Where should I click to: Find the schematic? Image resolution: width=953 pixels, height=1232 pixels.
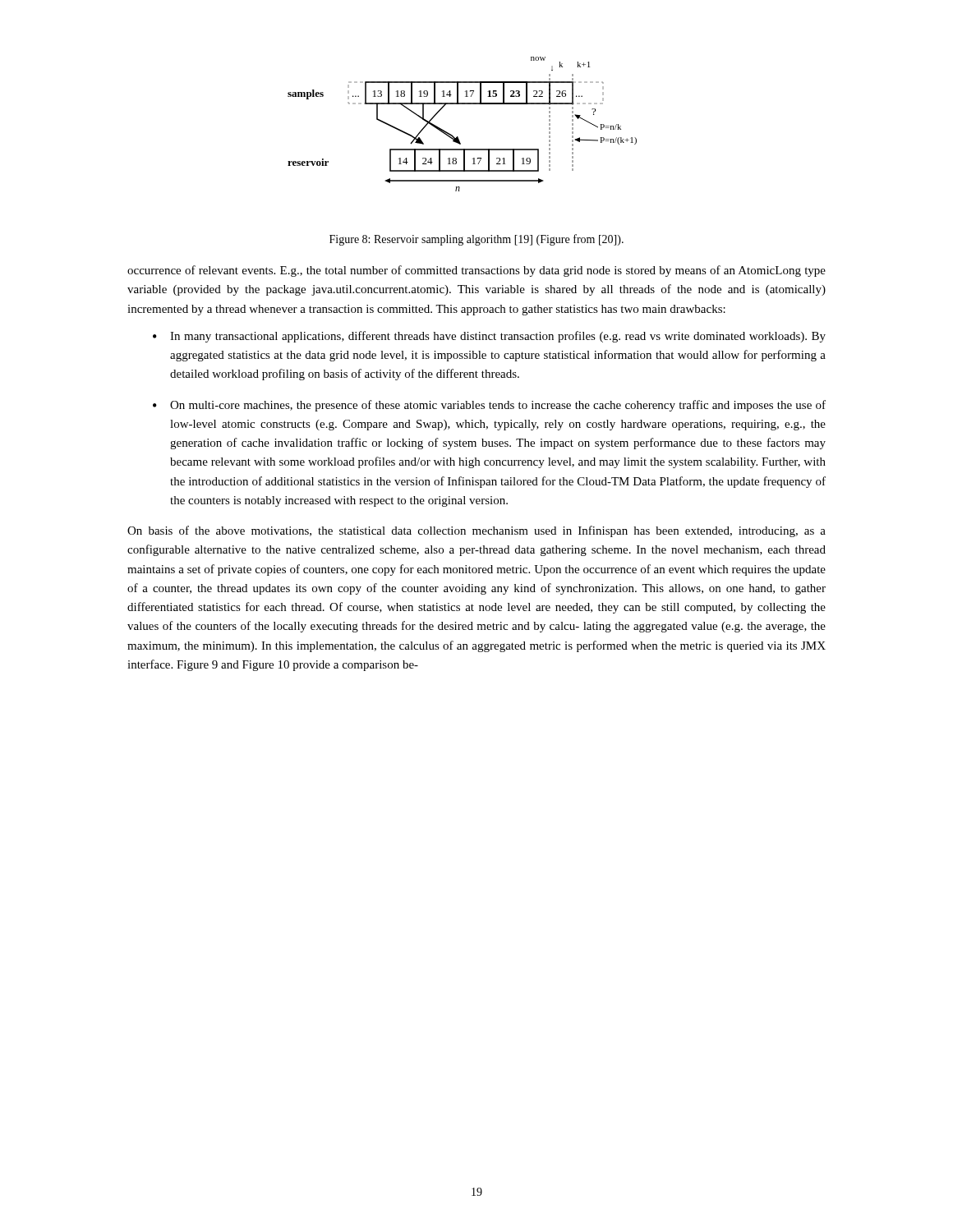click(x=476, y=137)
